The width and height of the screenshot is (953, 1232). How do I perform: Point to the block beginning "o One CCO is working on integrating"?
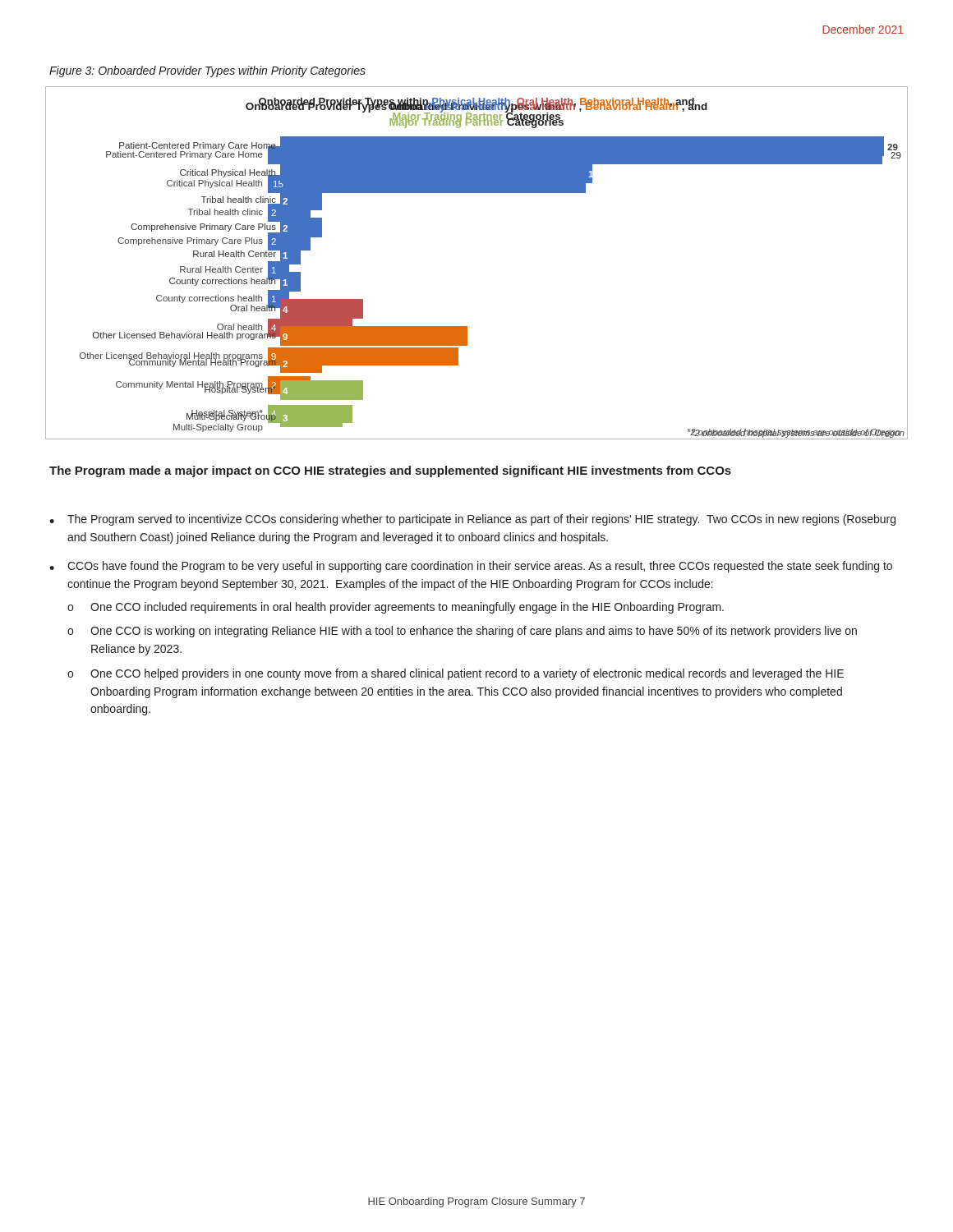click(486, 641)
